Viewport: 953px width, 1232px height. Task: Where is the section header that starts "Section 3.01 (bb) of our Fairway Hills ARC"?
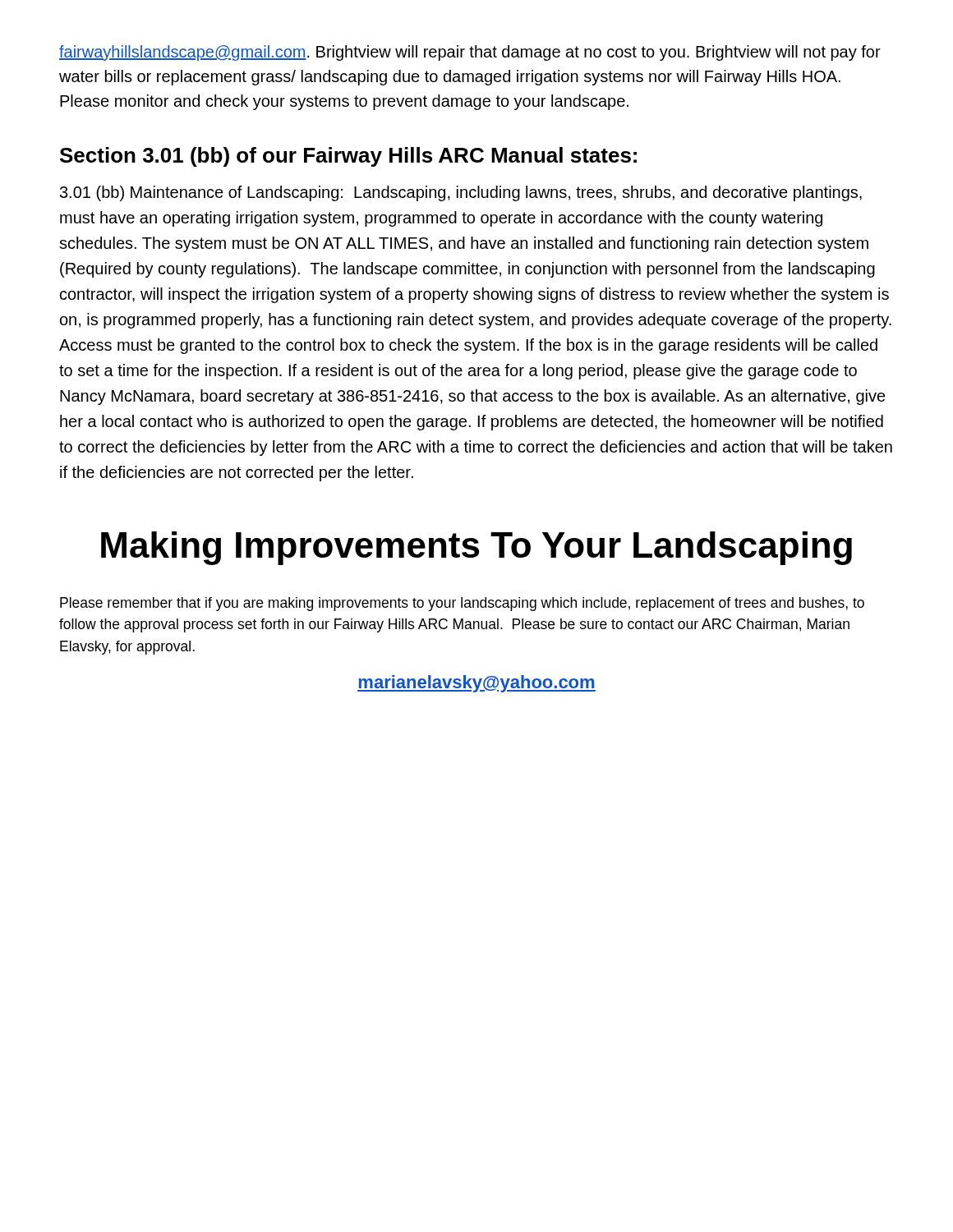click(349, 155)
